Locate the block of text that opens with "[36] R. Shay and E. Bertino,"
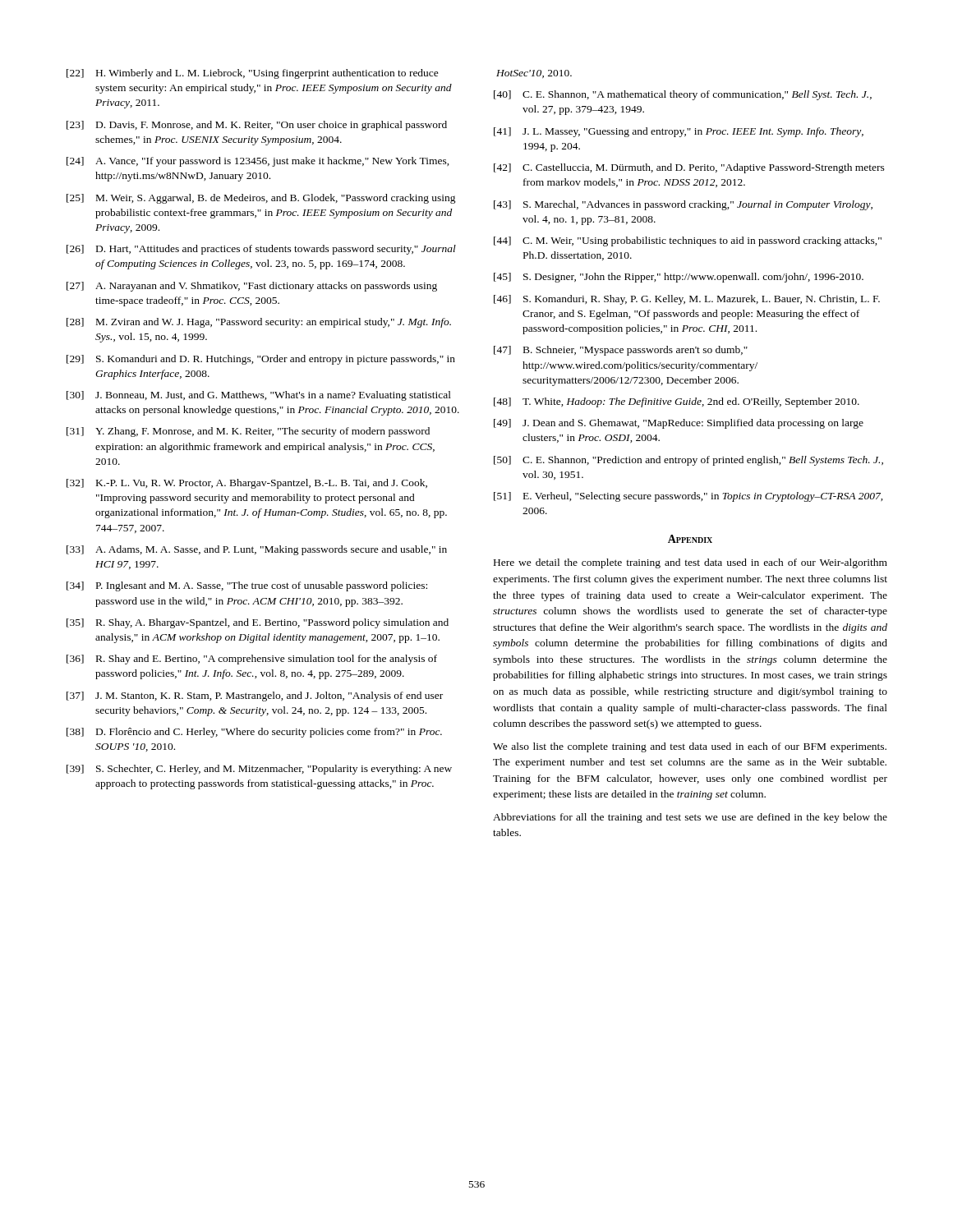 pos(263,666)
